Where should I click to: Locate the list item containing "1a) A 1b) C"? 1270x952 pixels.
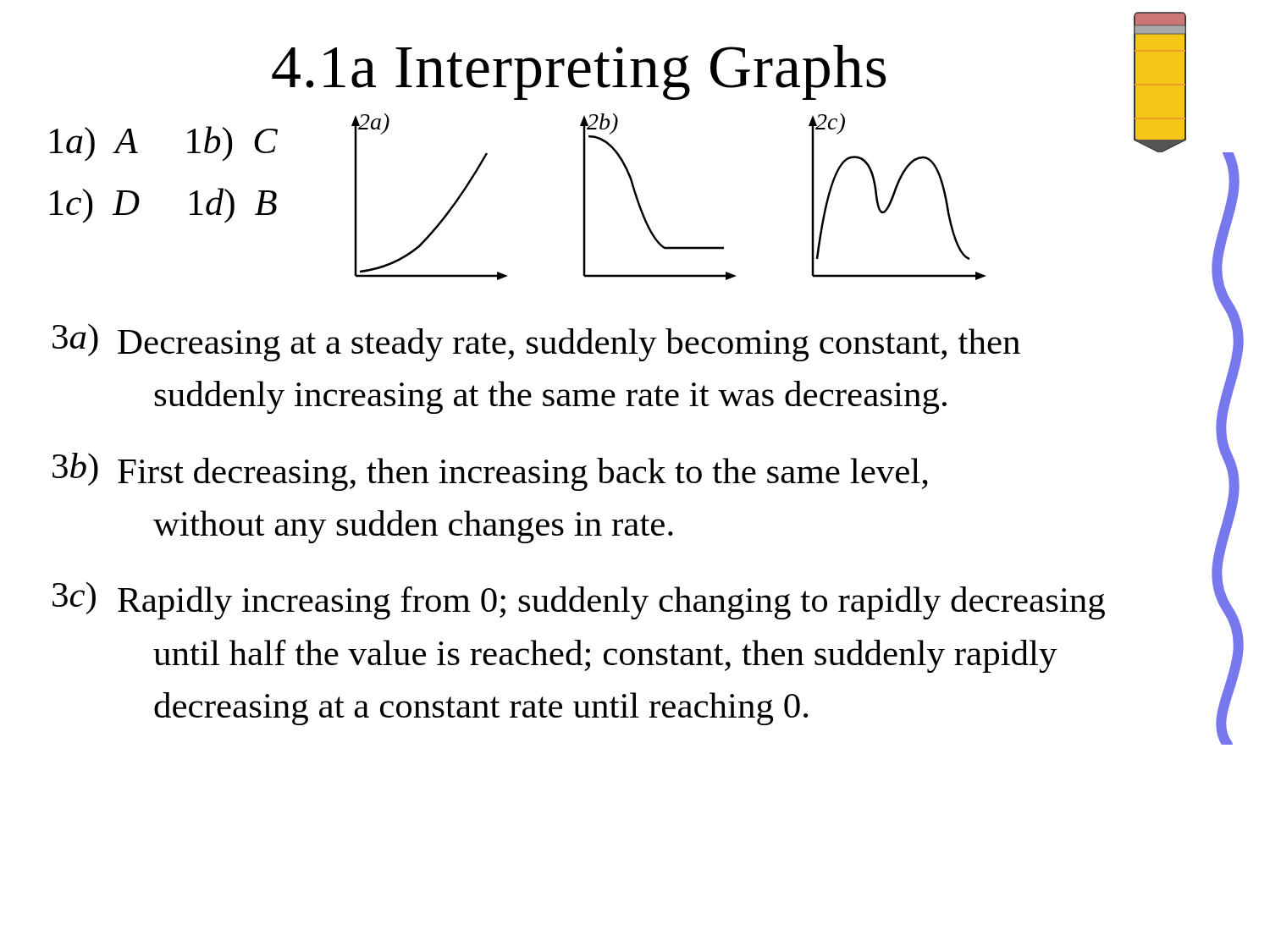point(91,143)
